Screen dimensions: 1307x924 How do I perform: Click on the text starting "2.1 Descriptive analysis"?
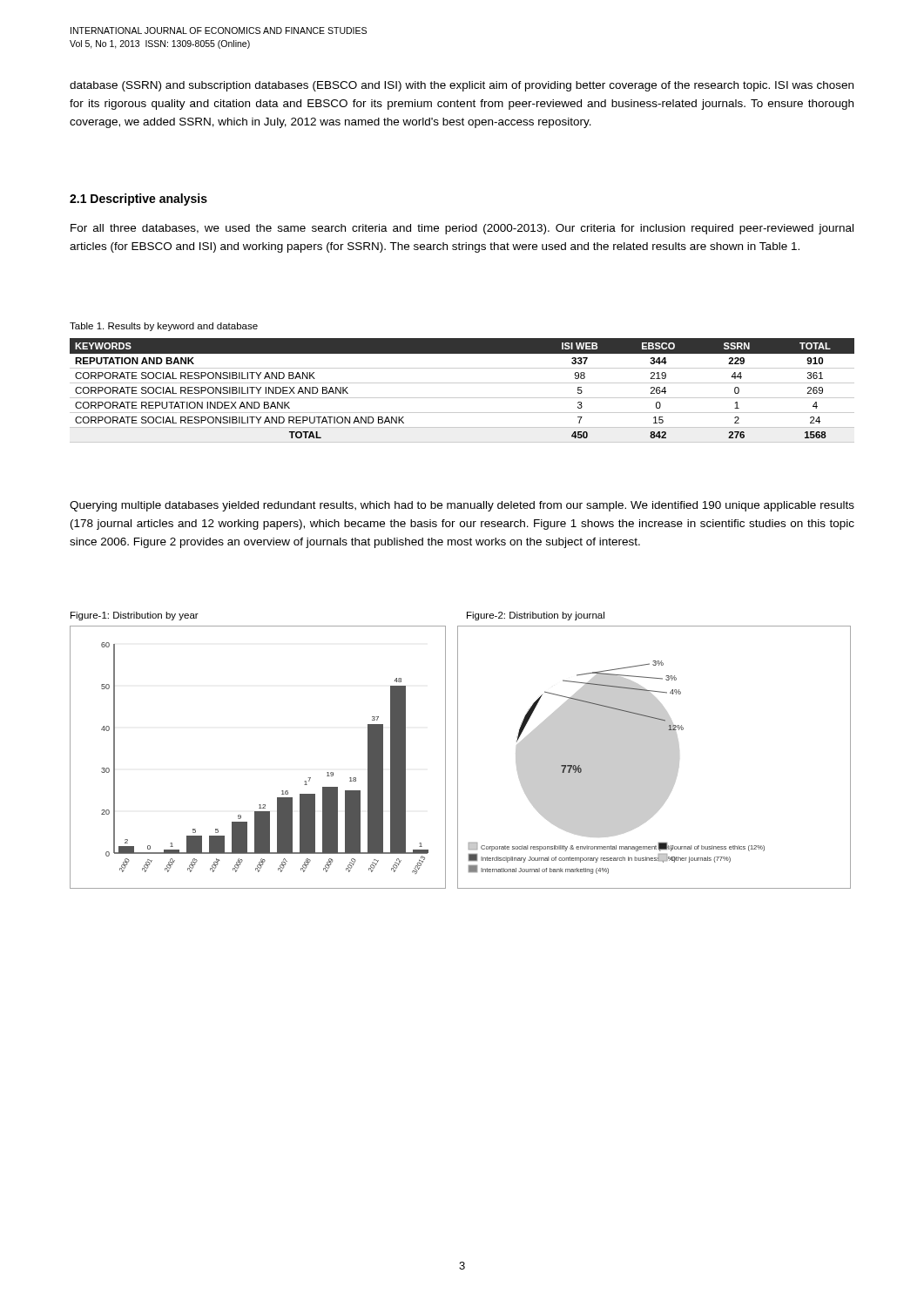tap(138, 199)
